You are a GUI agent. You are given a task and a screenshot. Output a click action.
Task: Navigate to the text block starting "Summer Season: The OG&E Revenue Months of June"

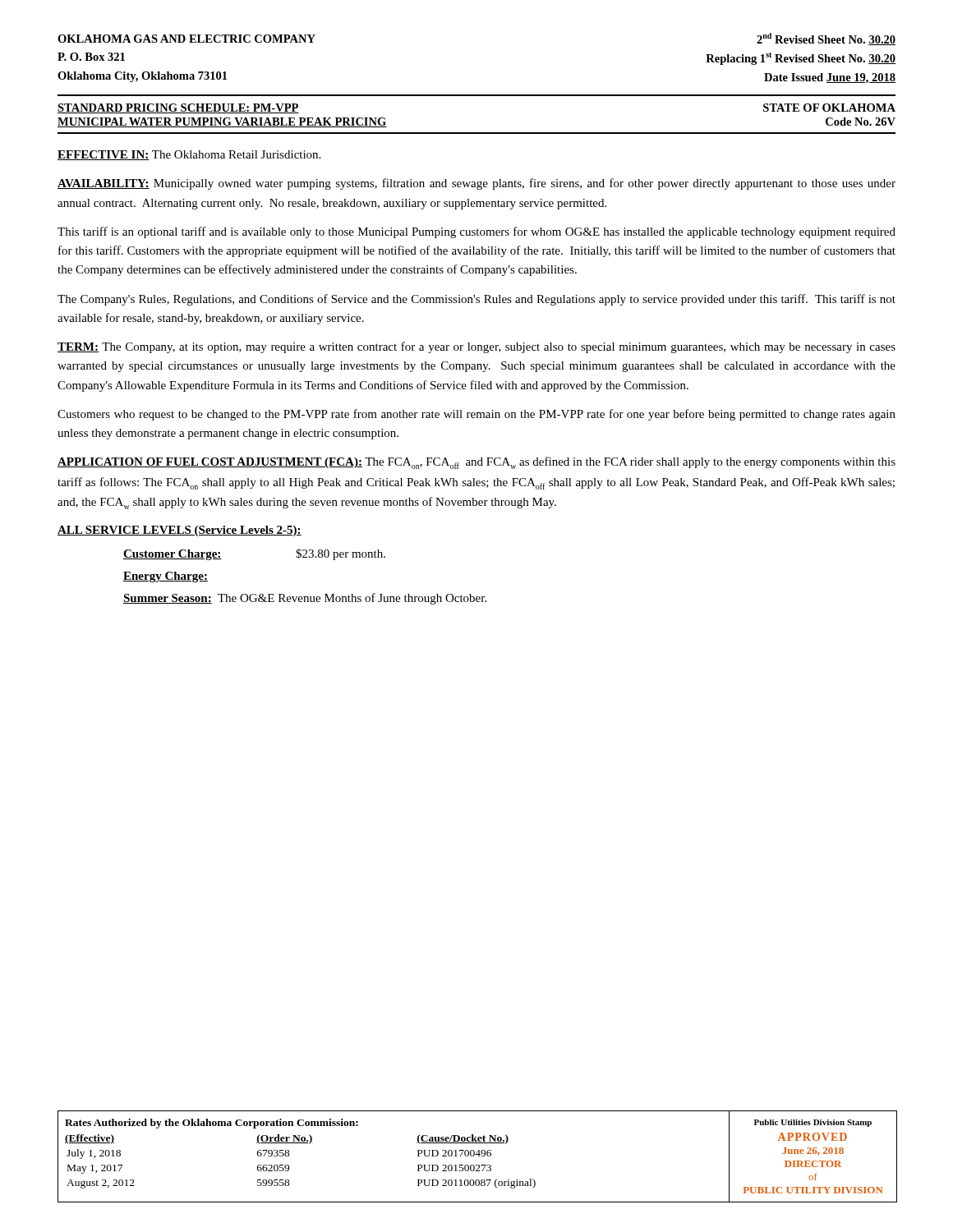click(305, 598)
